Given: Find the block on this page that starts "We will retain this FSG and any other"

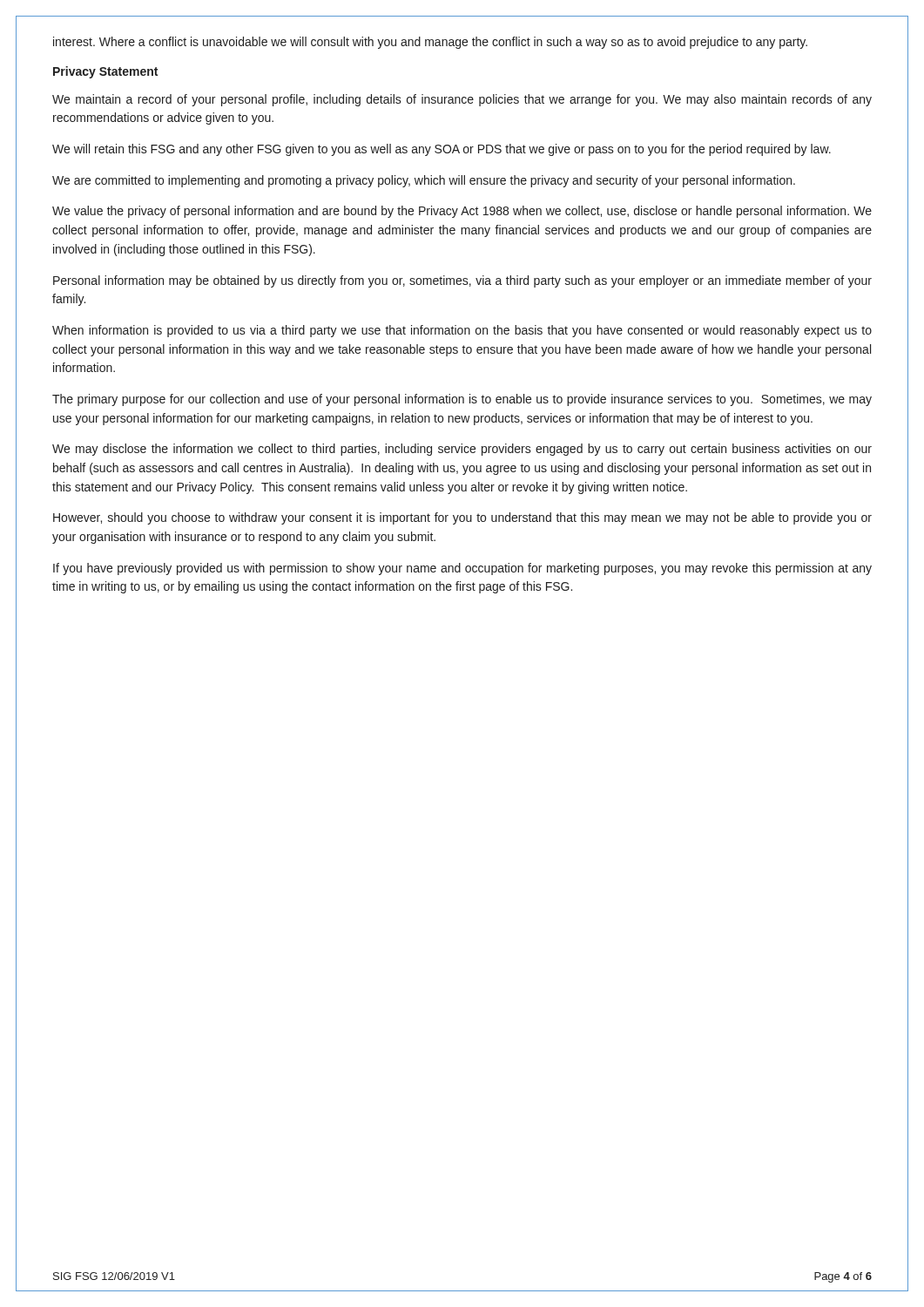Looking at the screenshot, I should point(442,149).
